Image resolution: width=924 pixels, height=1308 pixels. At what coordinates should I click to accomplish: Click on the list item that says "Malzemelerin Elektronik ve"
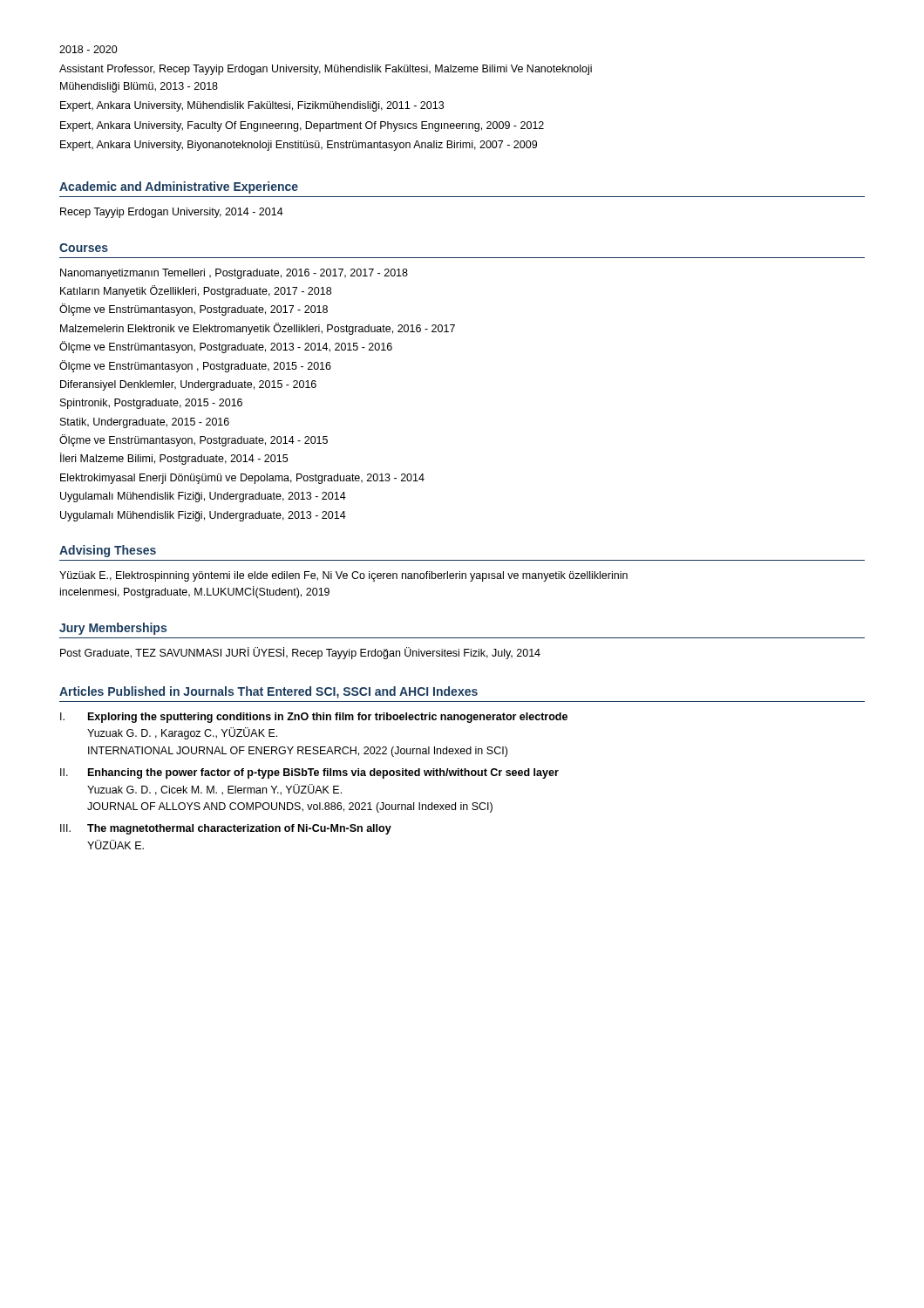tap(257, 329)
